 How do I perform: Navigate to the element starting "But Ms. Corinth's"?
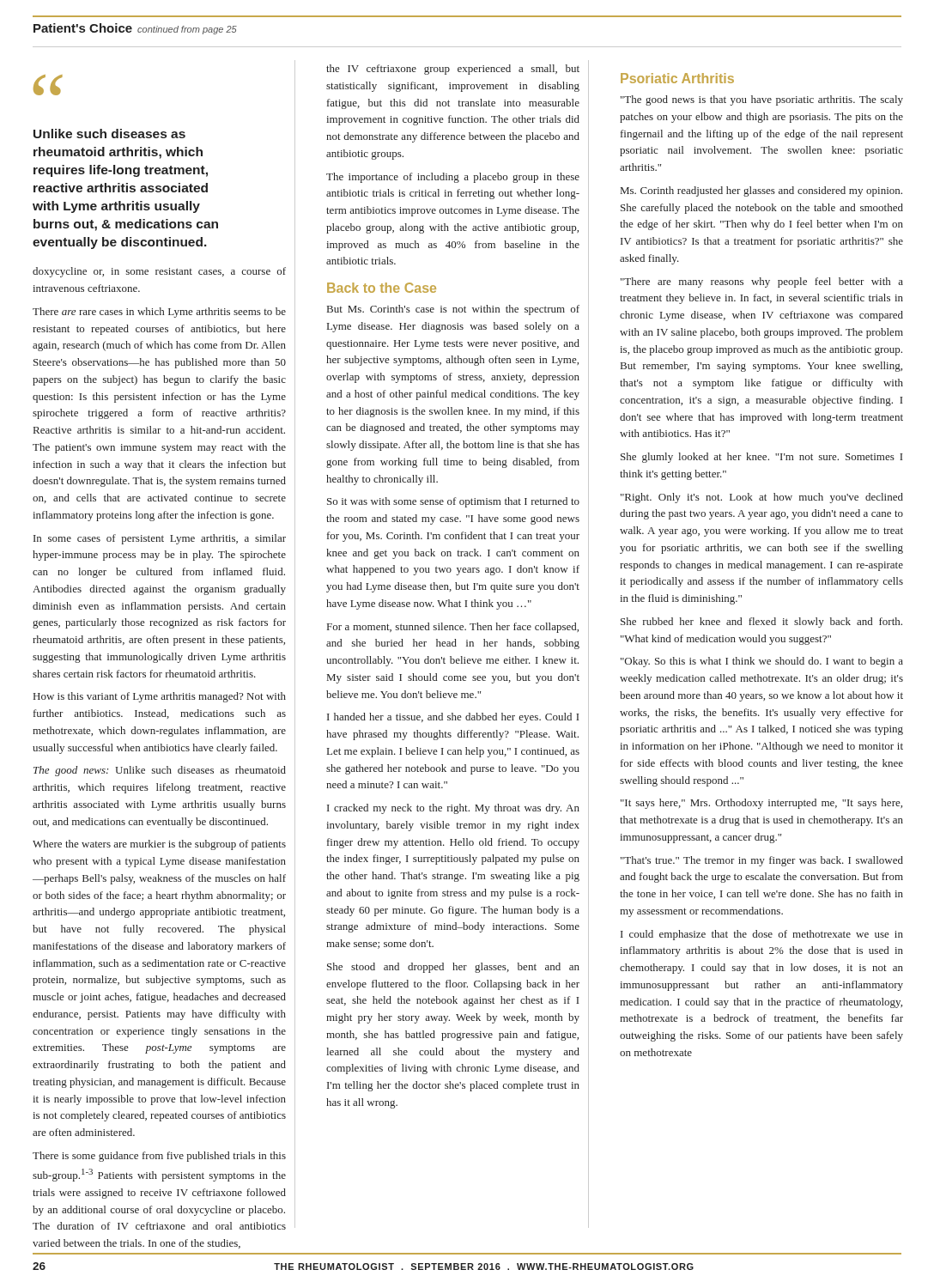(x=453, y=706)
